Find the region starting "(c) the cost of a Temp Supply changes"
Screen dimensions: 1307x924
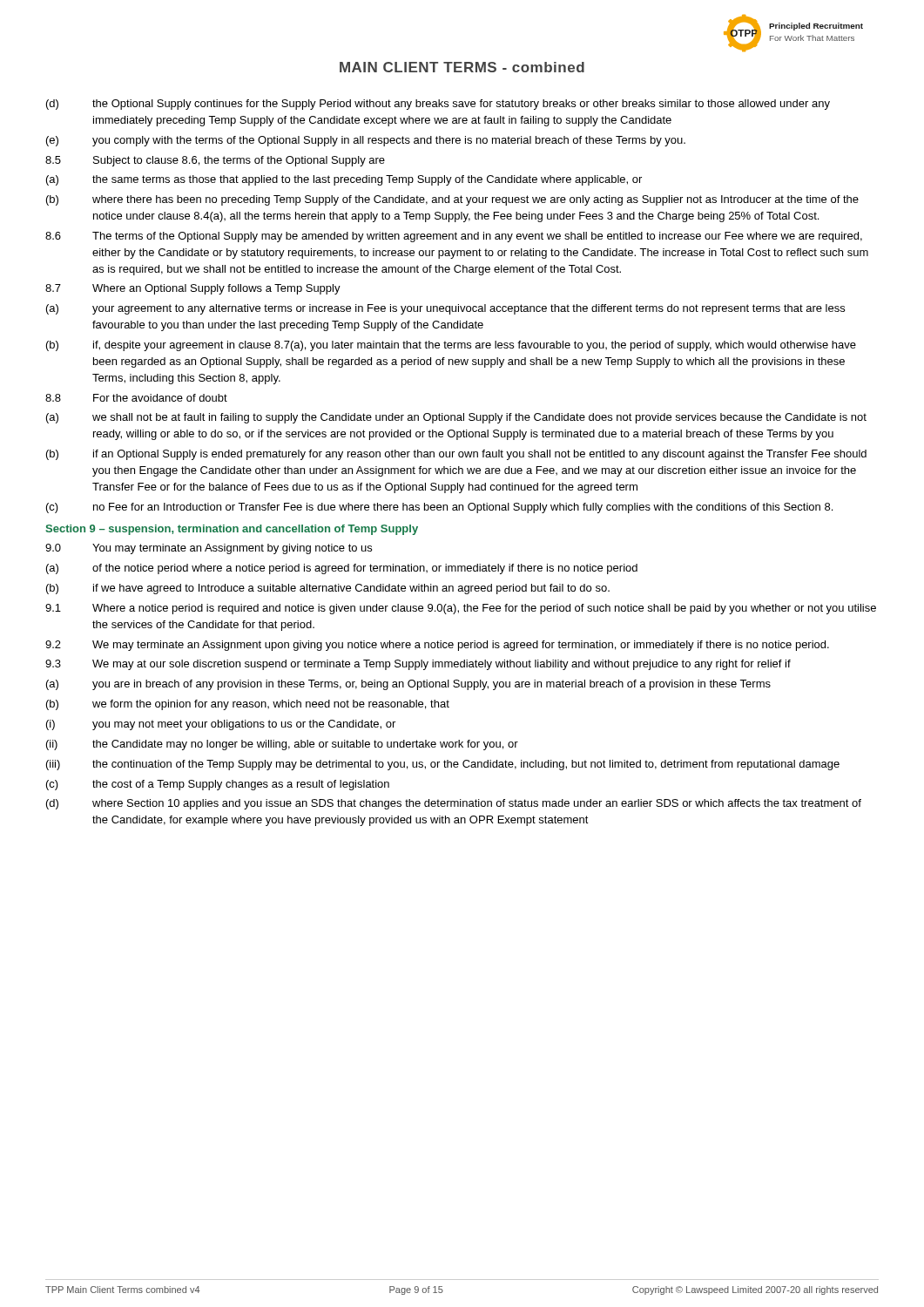[x=218, y=785]
